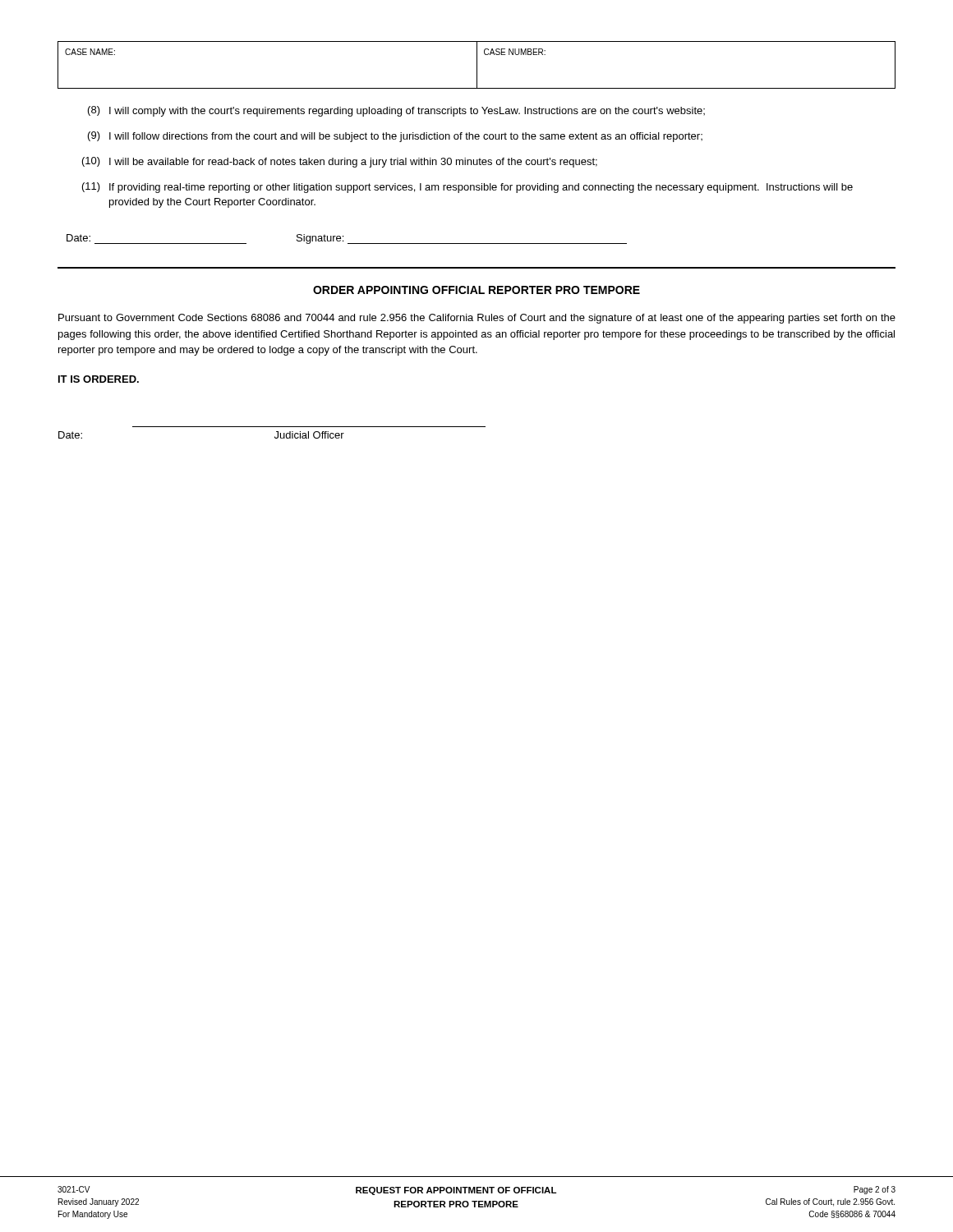Locate the table with the text "CASE NUMBER:"

pos(476,65)
